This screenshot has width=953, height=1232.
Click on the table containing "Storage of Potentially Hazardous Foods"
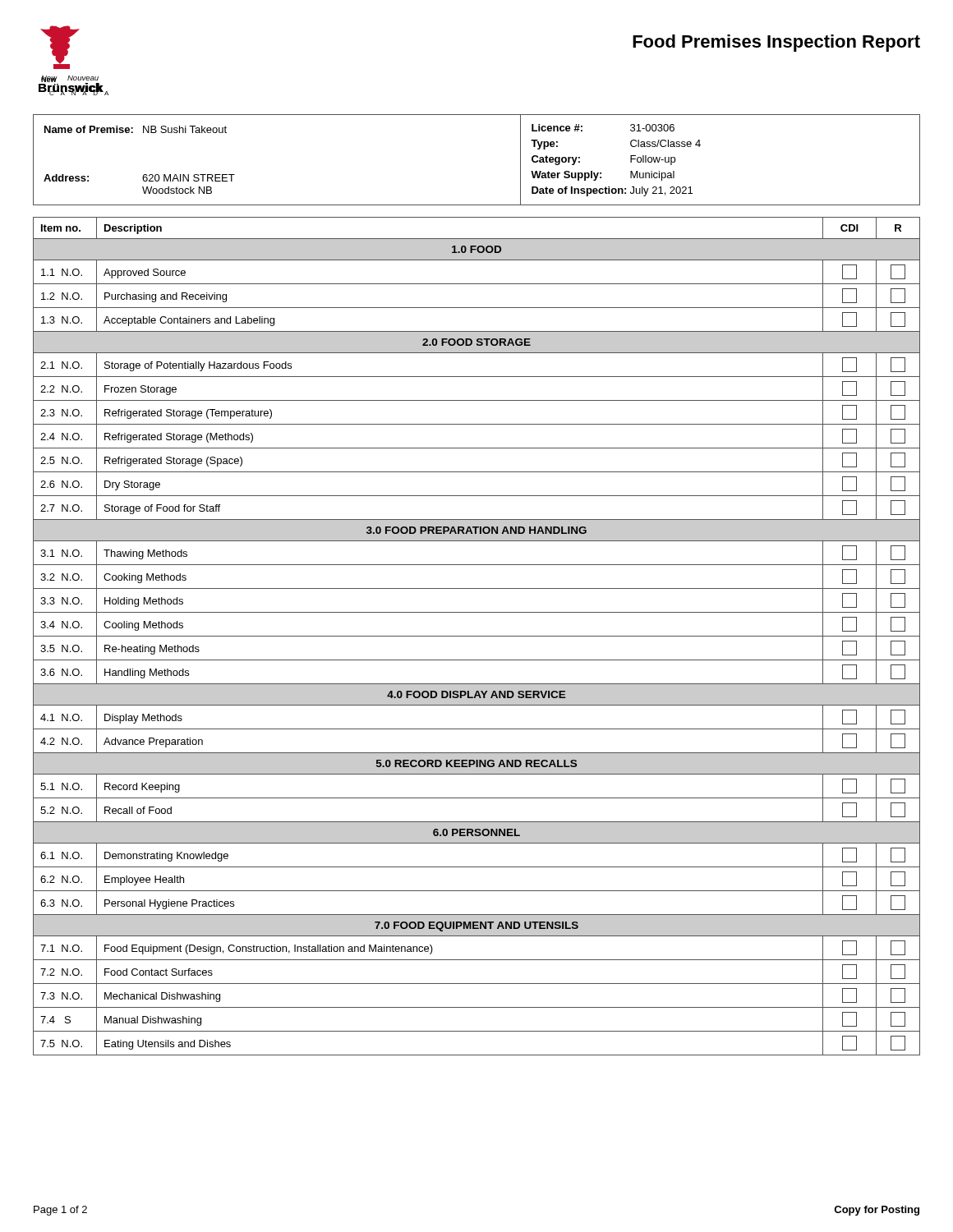pyautogui.click(x=476, y=636)
